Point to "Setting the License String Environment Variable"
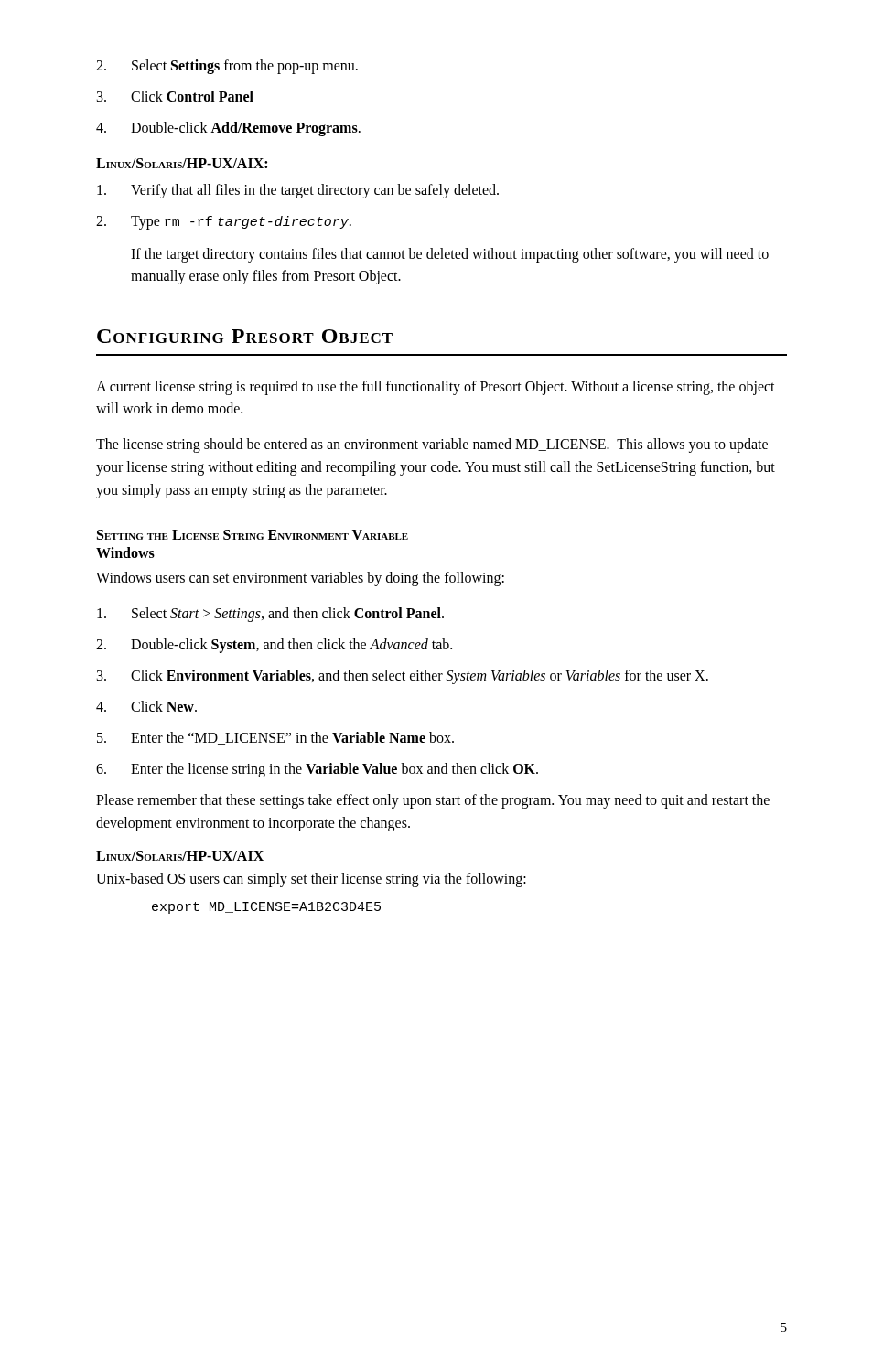Screen dimensions: 1372x883 coord(252,535)
